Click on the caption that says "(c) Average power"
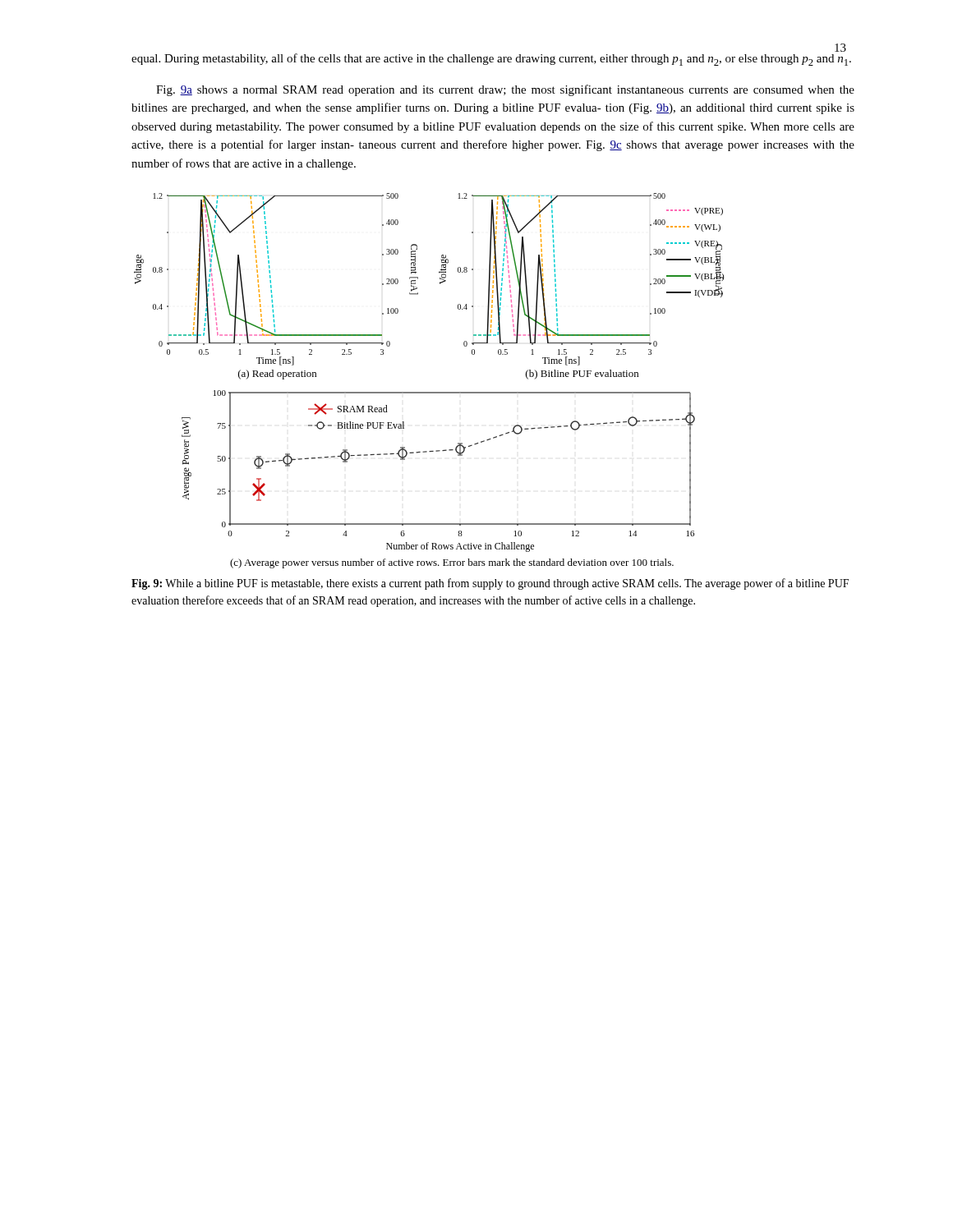Image resolution: width=953 pixels, height=1232 pixels. [x=452, y=562]
